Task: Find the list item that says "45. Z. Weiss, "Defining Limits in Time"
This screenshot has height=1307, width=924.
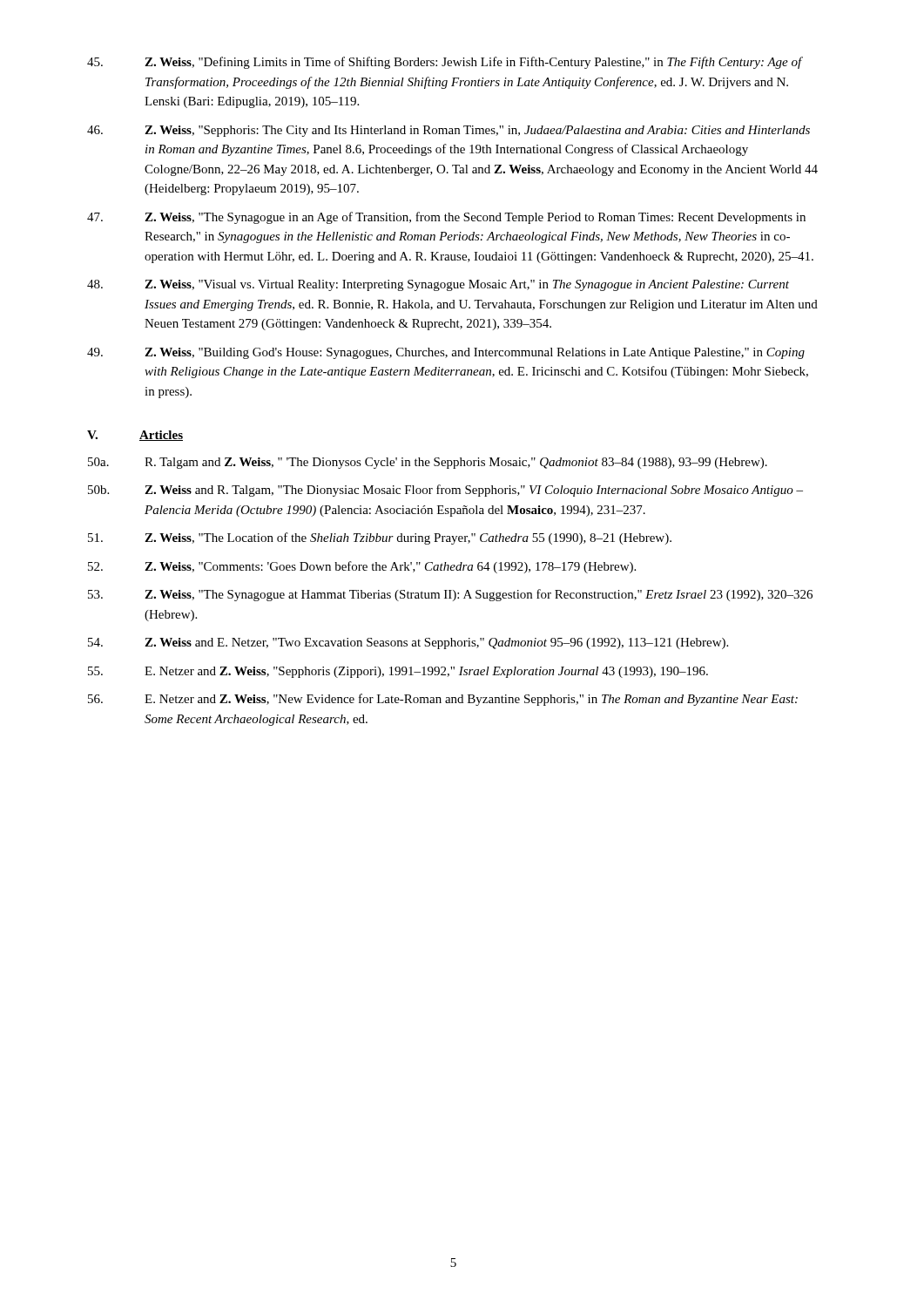Action: 453,82
